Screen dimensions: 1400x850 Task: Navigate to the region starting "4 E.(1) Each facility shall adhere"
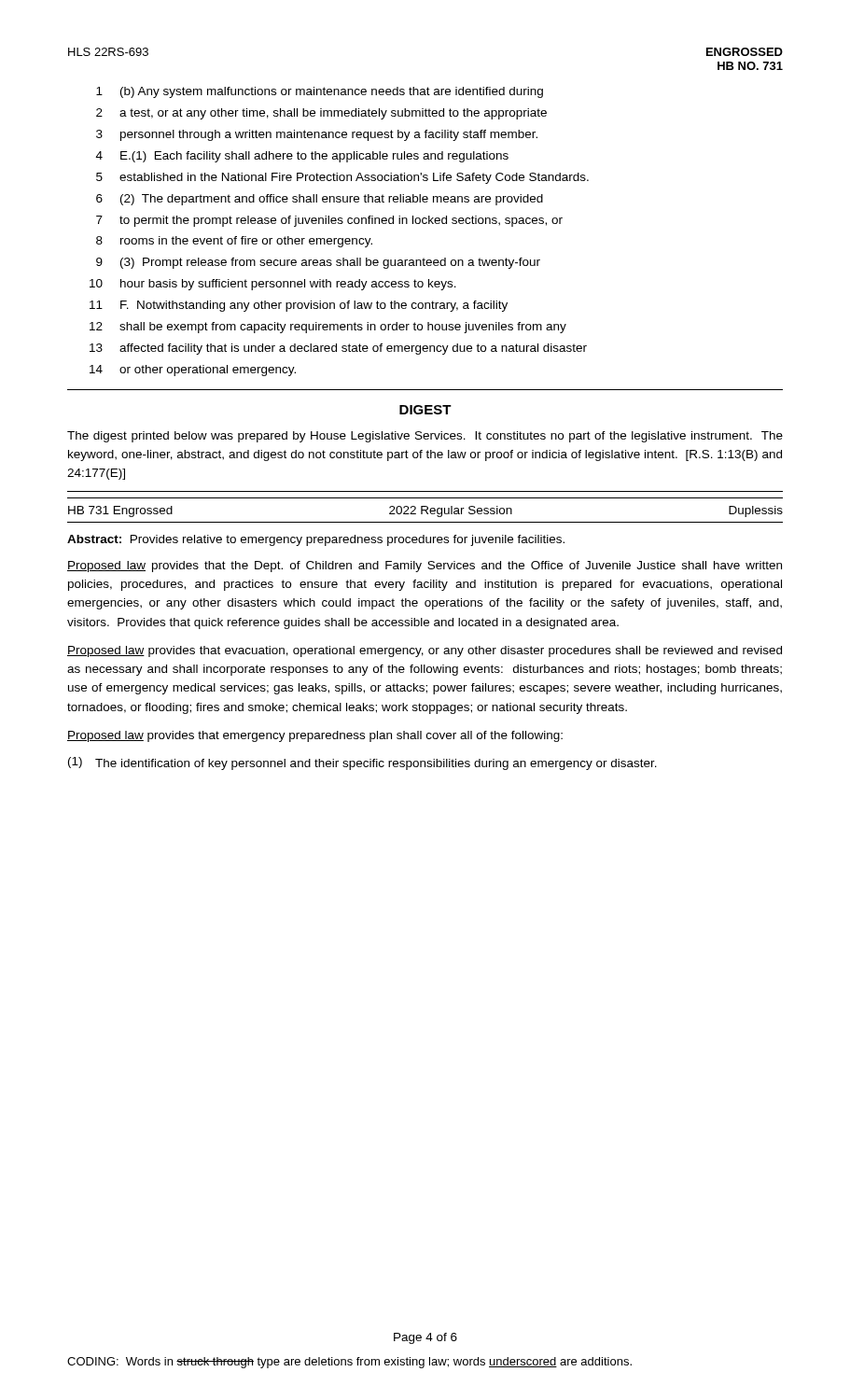(288, 156)
